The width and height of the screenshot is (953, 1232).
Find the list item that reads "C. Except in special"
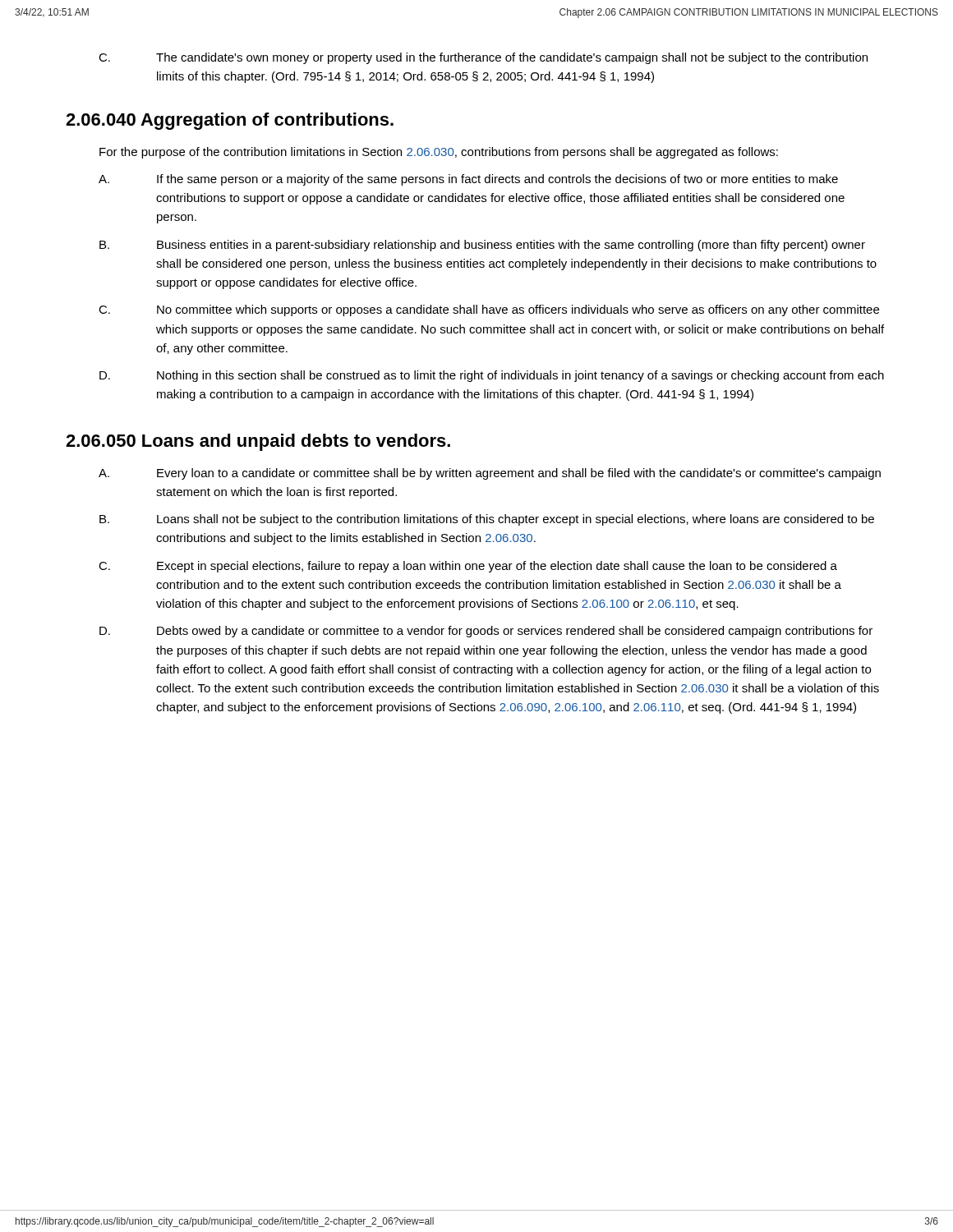(476, 584)
